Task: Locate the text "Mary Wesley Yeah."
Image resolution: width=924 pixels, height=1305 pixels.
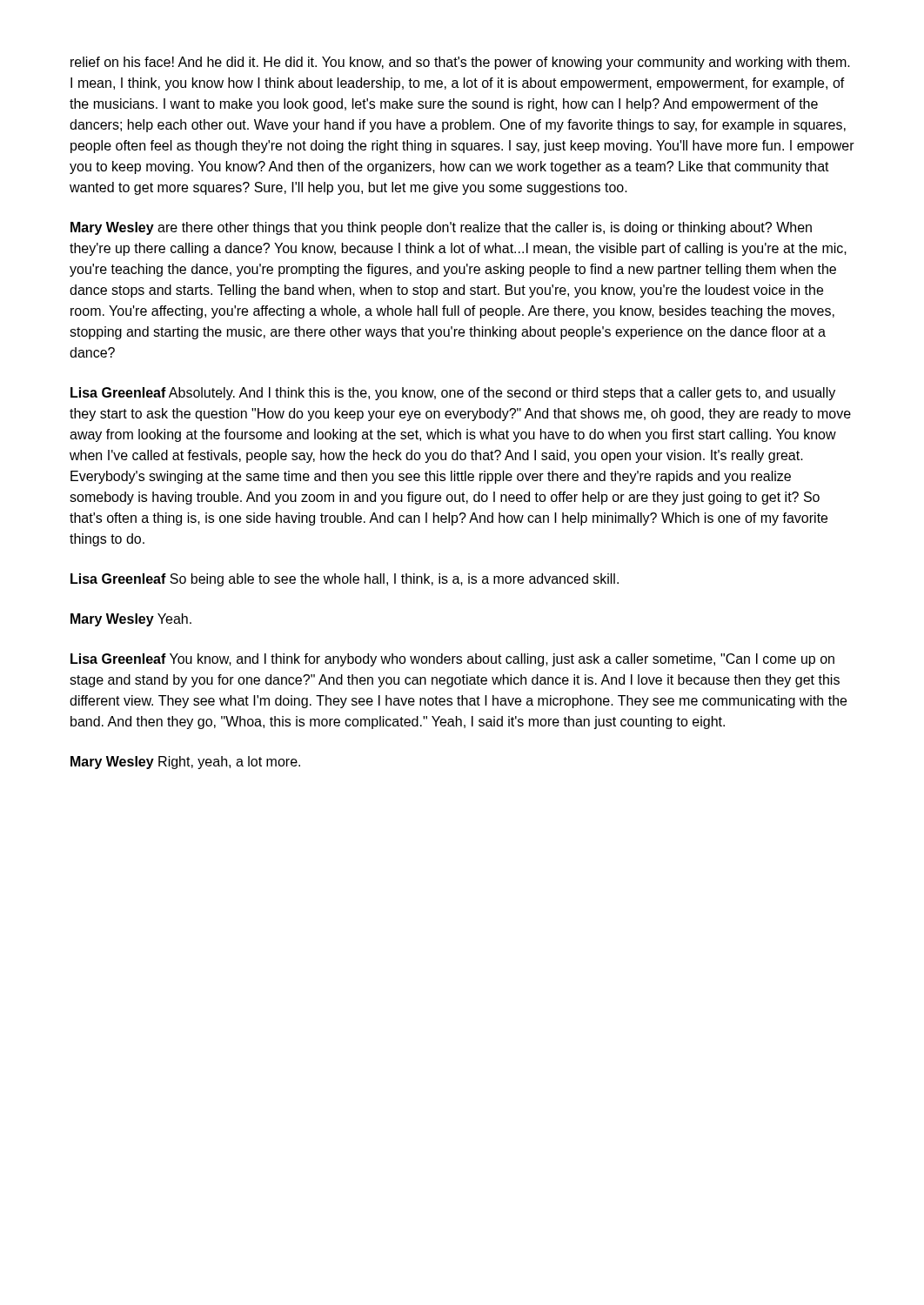Action: (x=131, y=619)
